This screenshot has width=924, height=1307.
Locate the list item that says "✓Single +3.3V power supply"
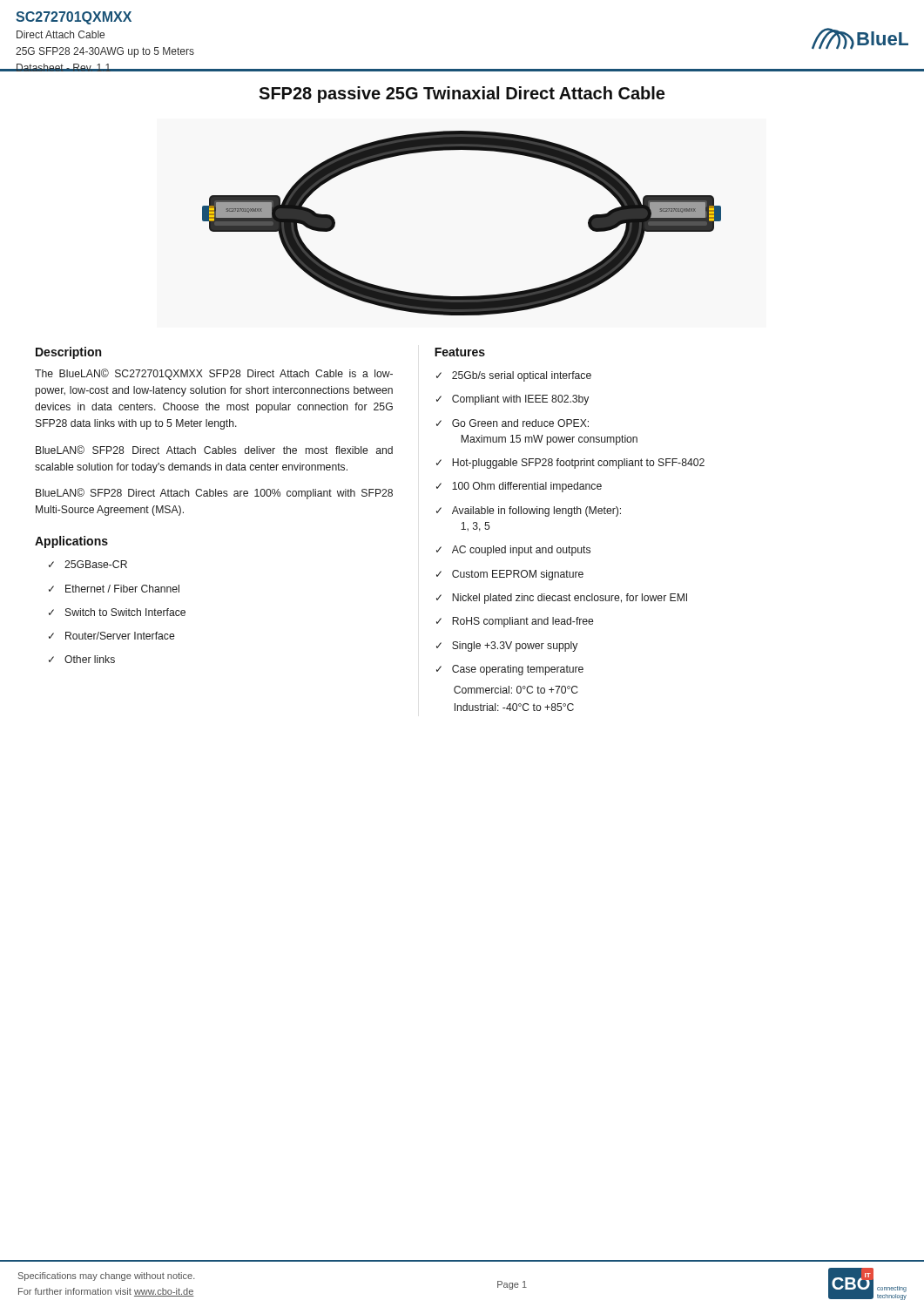click(x=506, y=645)
